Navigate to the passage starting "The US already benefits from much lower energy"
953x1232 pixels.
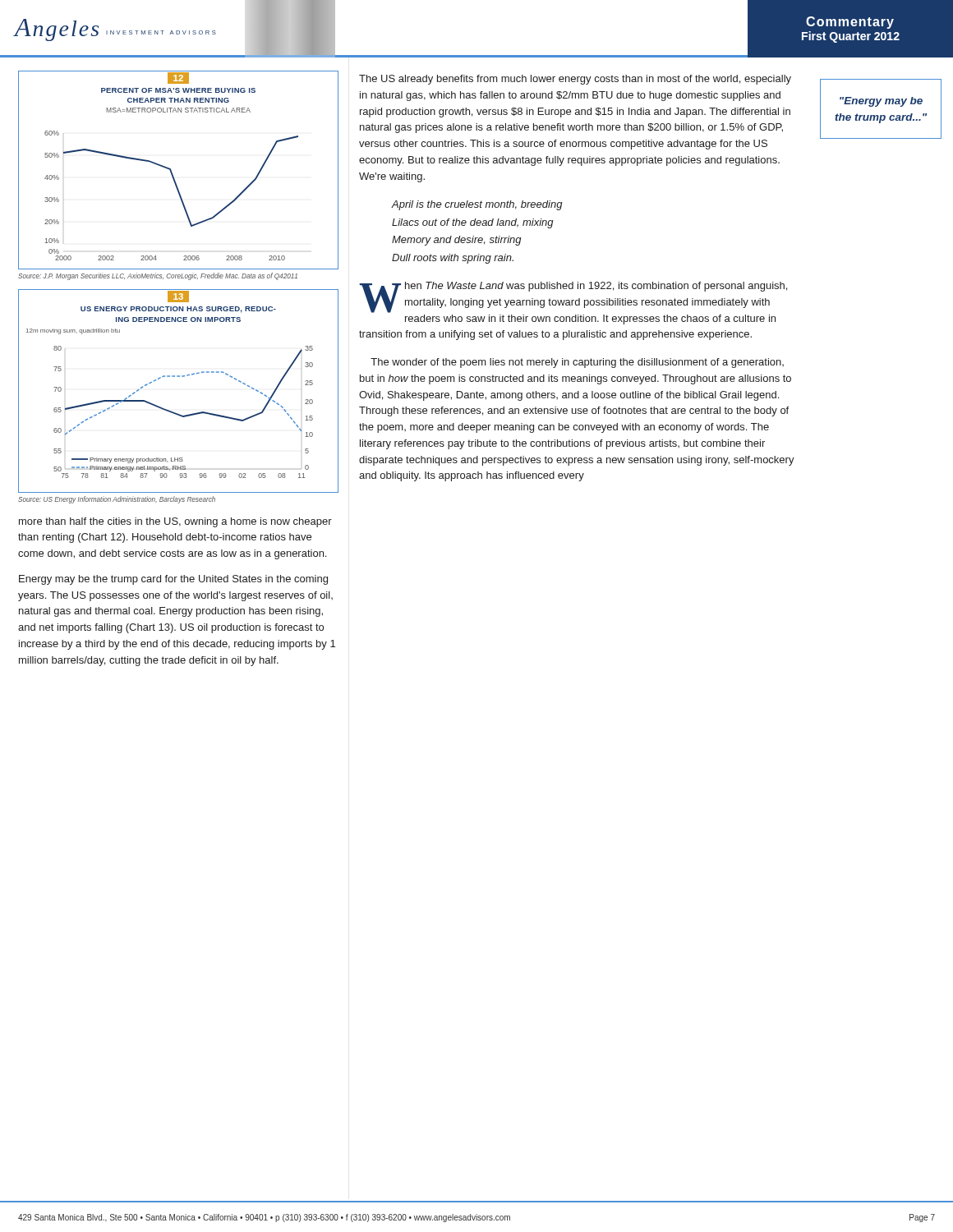pyautogui.click(x=575, y=127)
